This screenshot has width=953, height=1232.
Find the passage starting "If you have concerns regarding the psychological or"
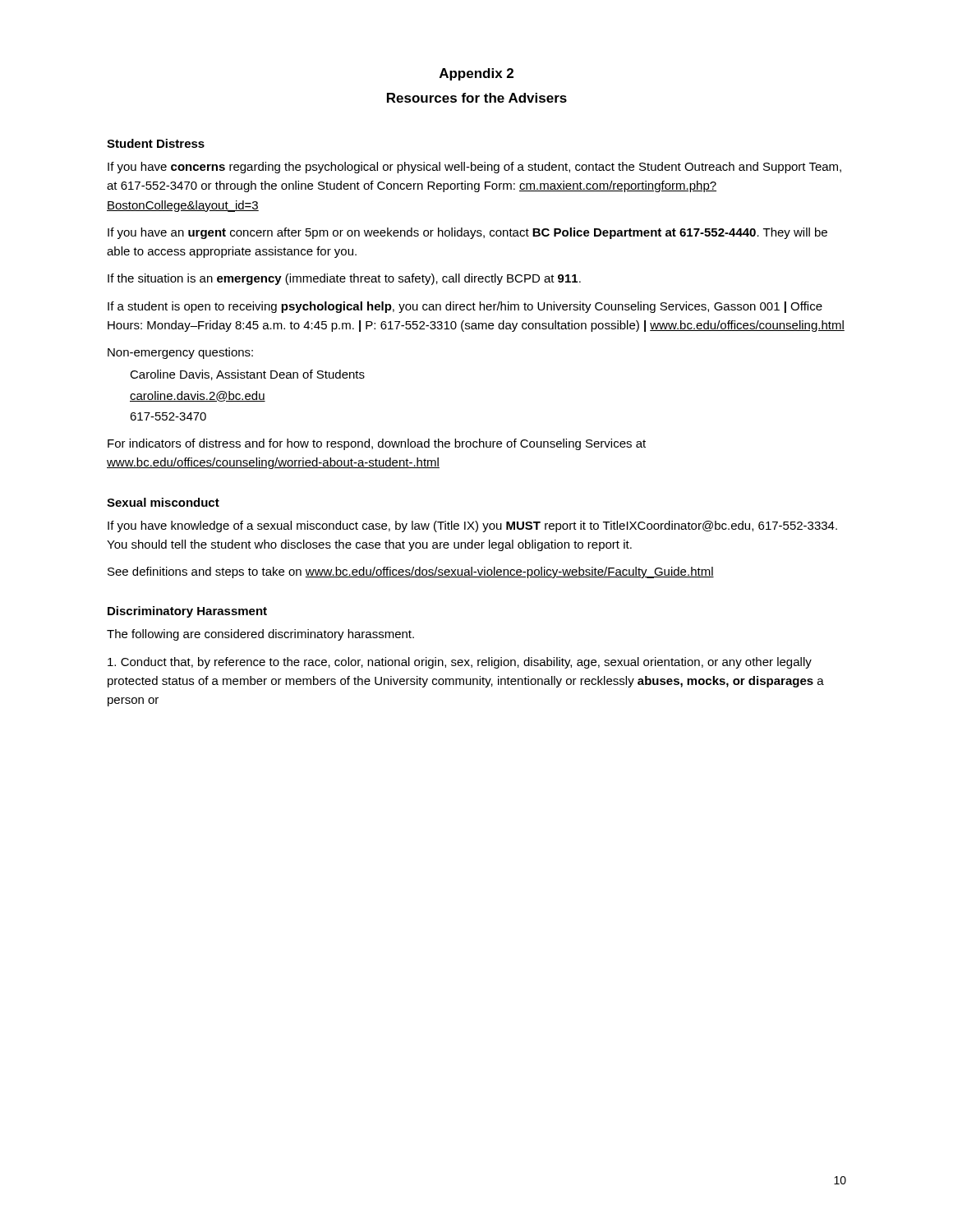click(475, 185)
